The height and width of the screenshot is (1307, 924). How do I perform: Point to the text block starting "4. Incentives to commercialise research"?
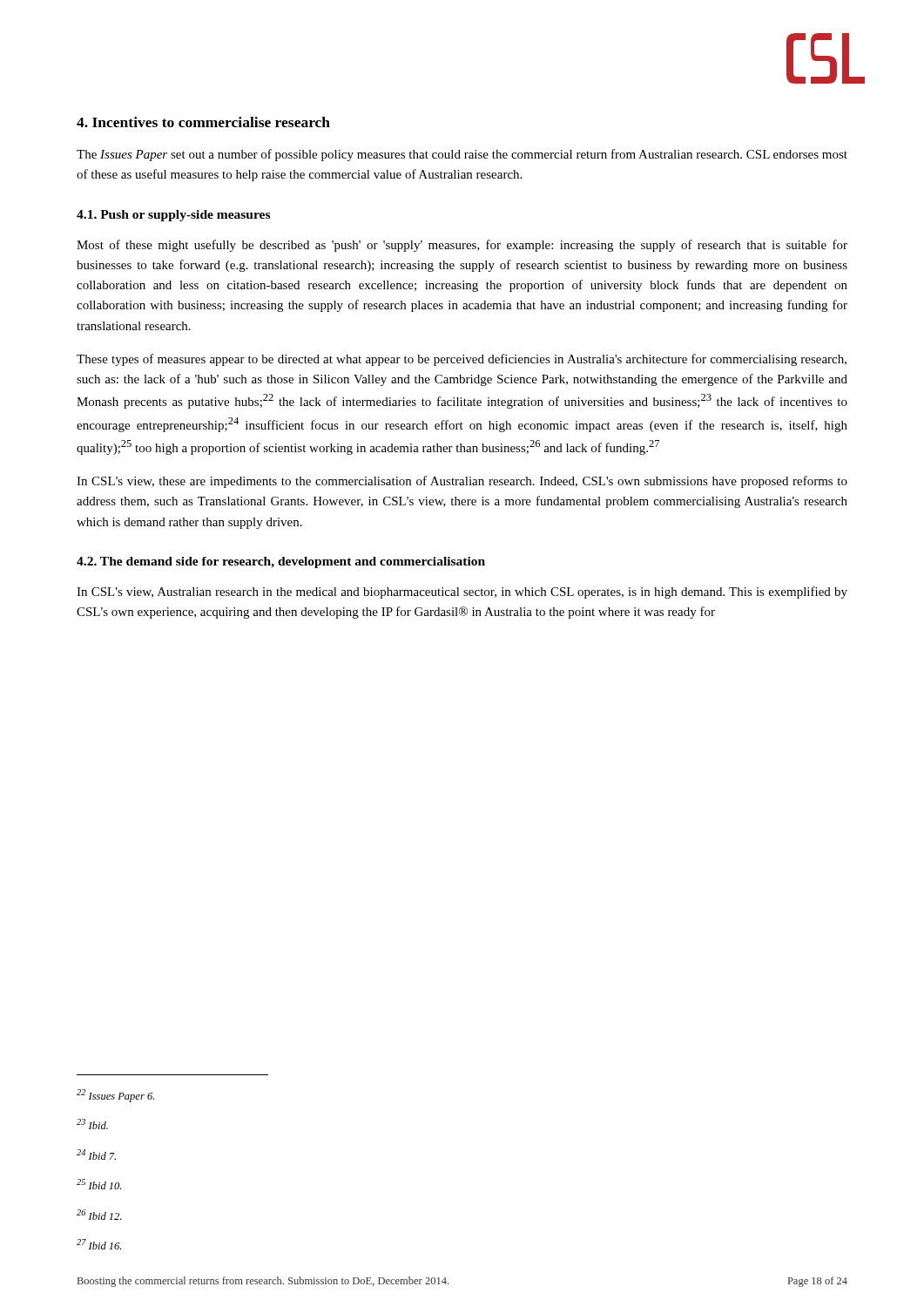[203, 122]
